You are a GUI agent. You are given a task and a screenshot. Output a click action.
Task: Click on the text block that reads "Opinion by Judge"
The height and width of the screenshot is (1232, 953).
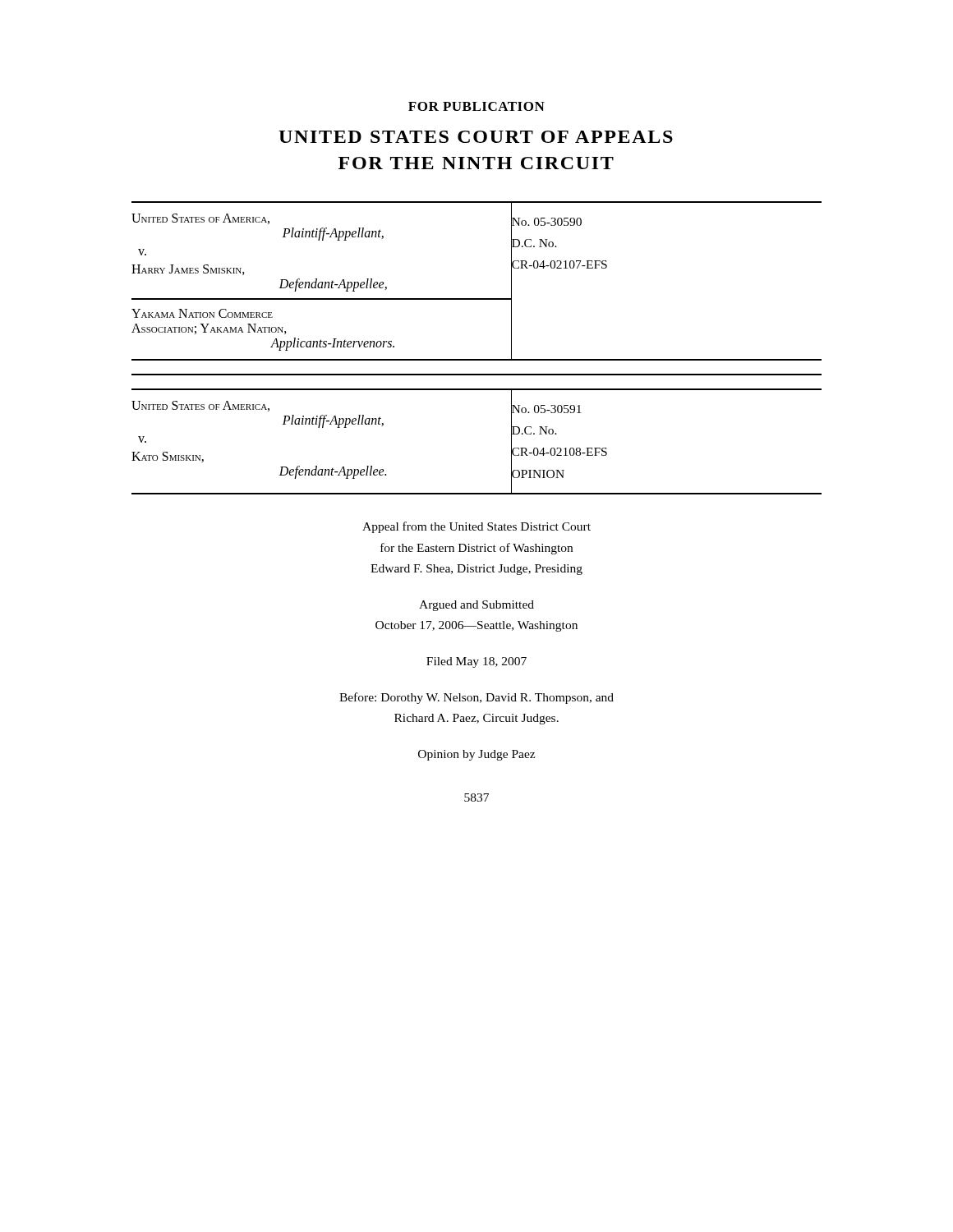click(476, 753)
